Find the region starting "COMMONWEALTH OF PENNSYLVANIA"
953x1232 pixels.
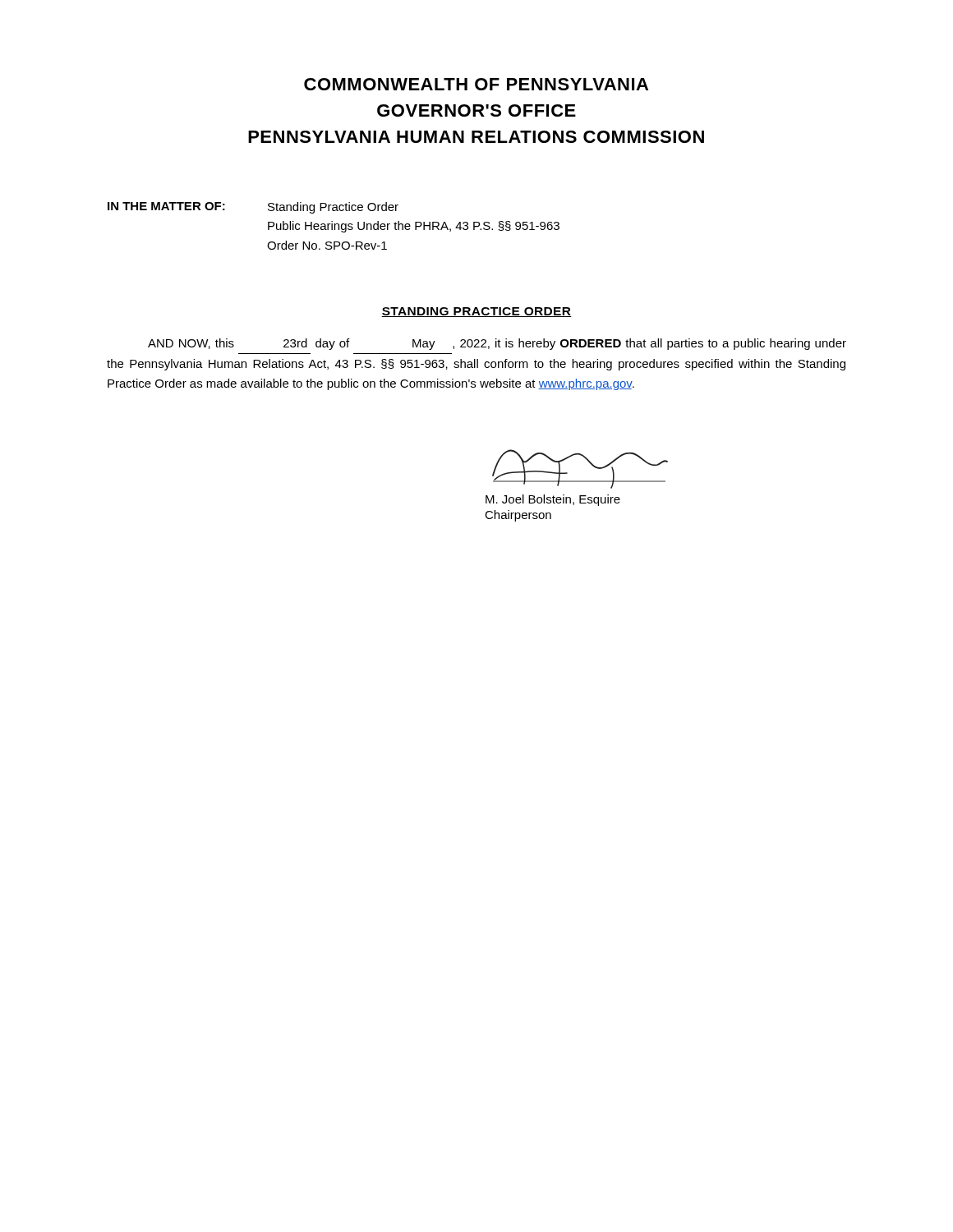[x=476, y=111]
